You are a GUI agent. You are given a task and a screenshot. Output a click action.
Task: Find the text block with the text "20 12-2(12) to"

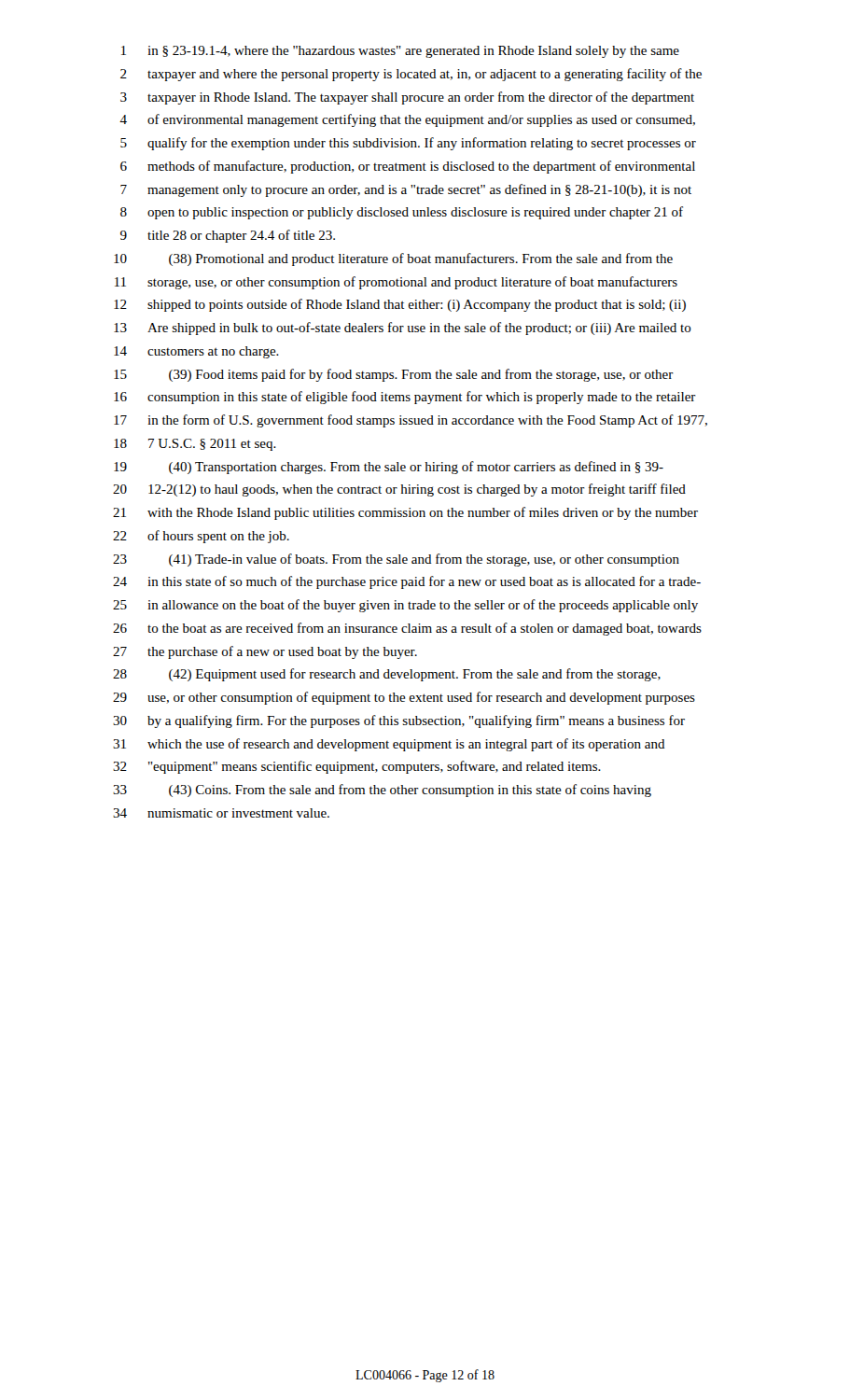pos(438,490)
